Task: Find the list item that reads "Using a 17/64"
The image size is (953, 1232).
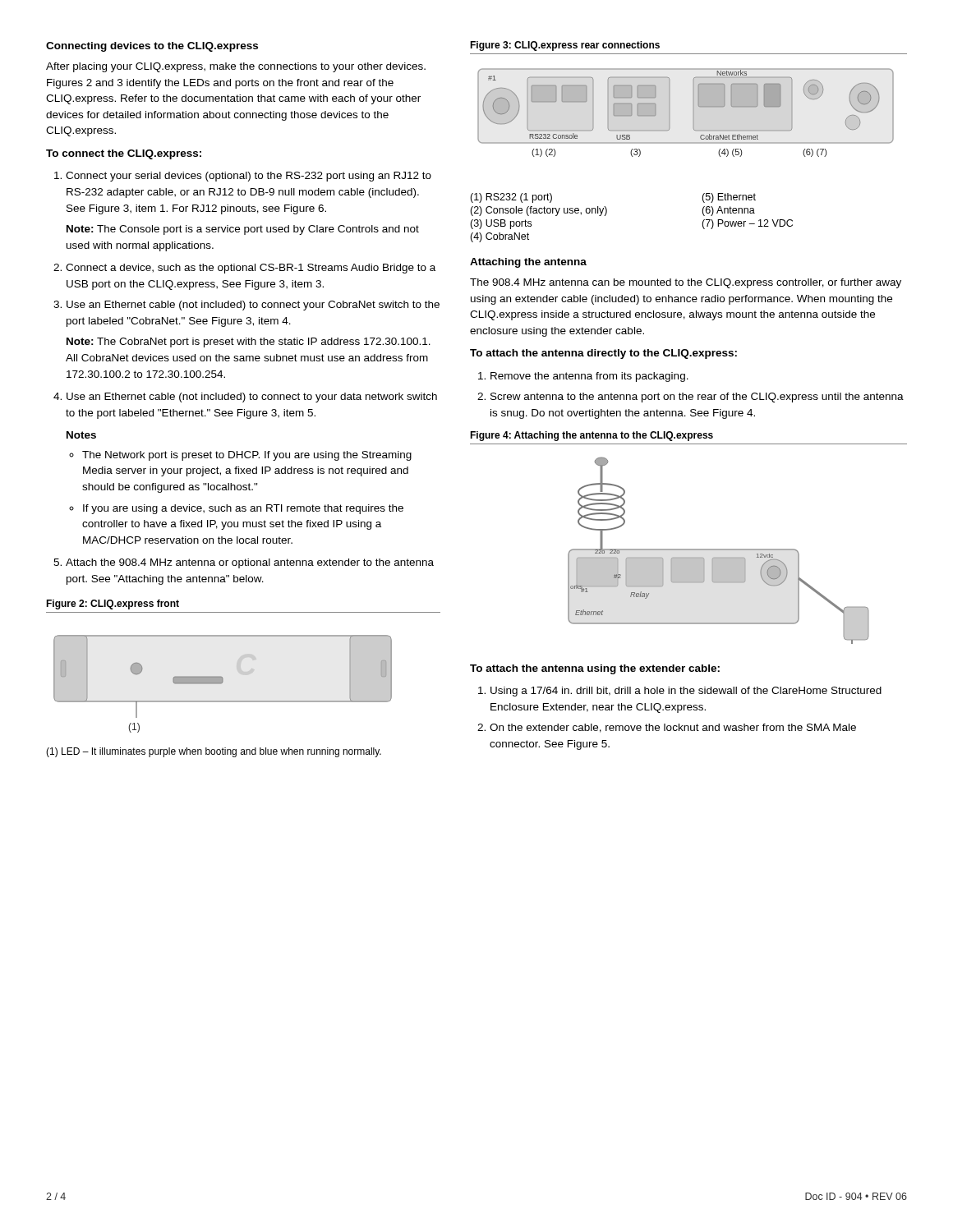Action: (698, 699)
